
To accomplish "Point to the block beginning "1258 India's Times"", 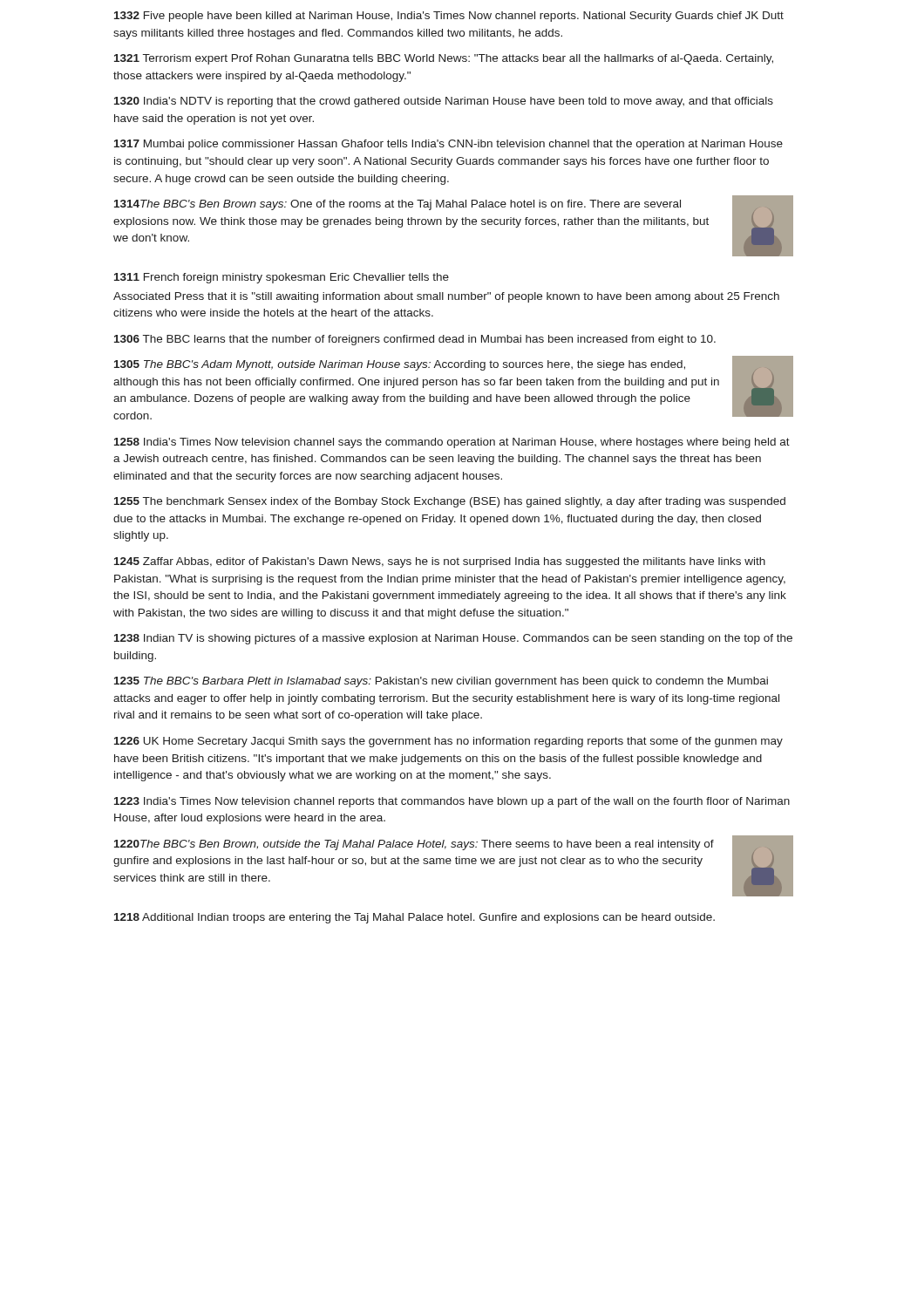I will [451, 458].
